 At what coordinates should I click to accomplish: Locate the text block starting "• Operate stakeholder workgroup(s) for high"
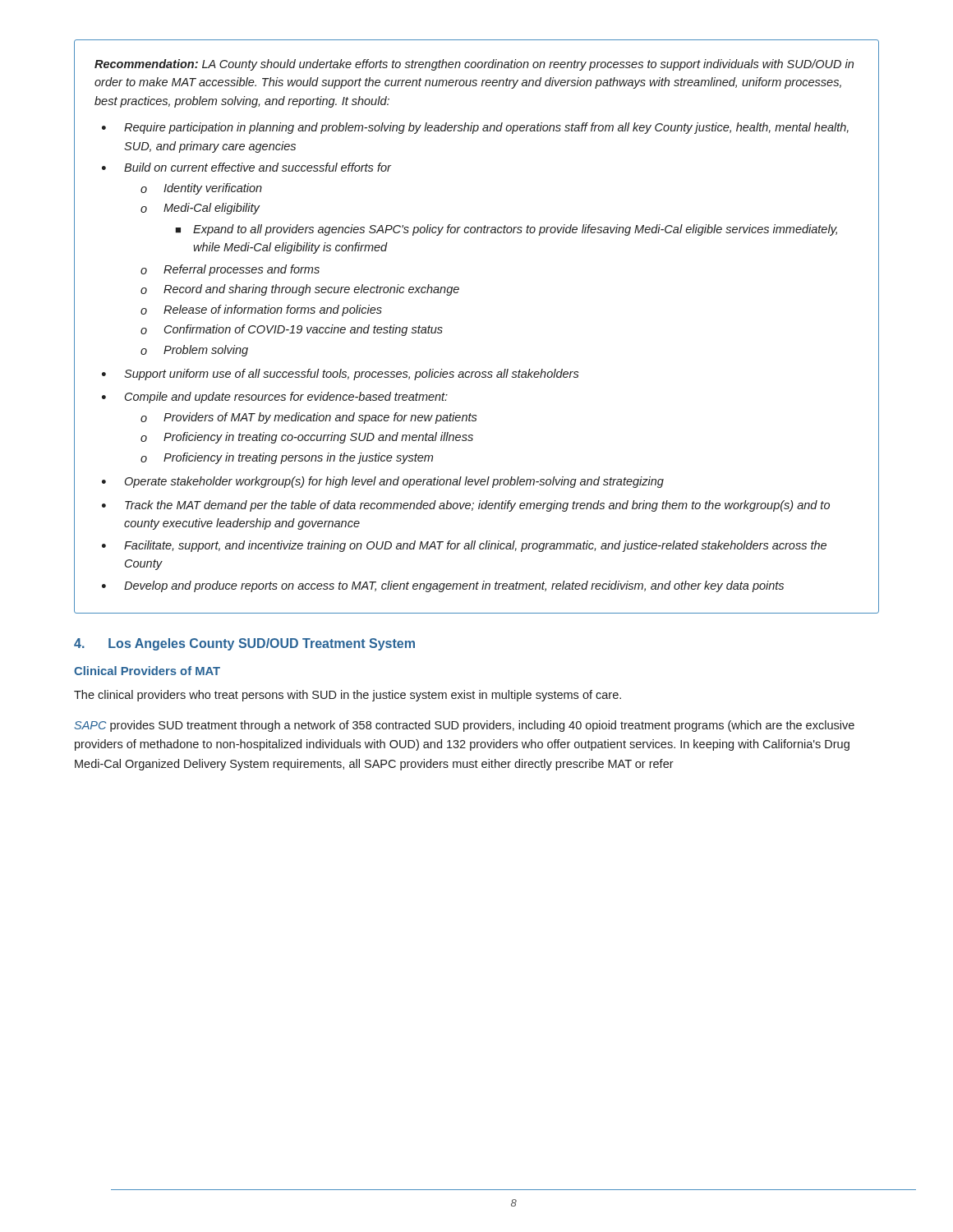476,483
